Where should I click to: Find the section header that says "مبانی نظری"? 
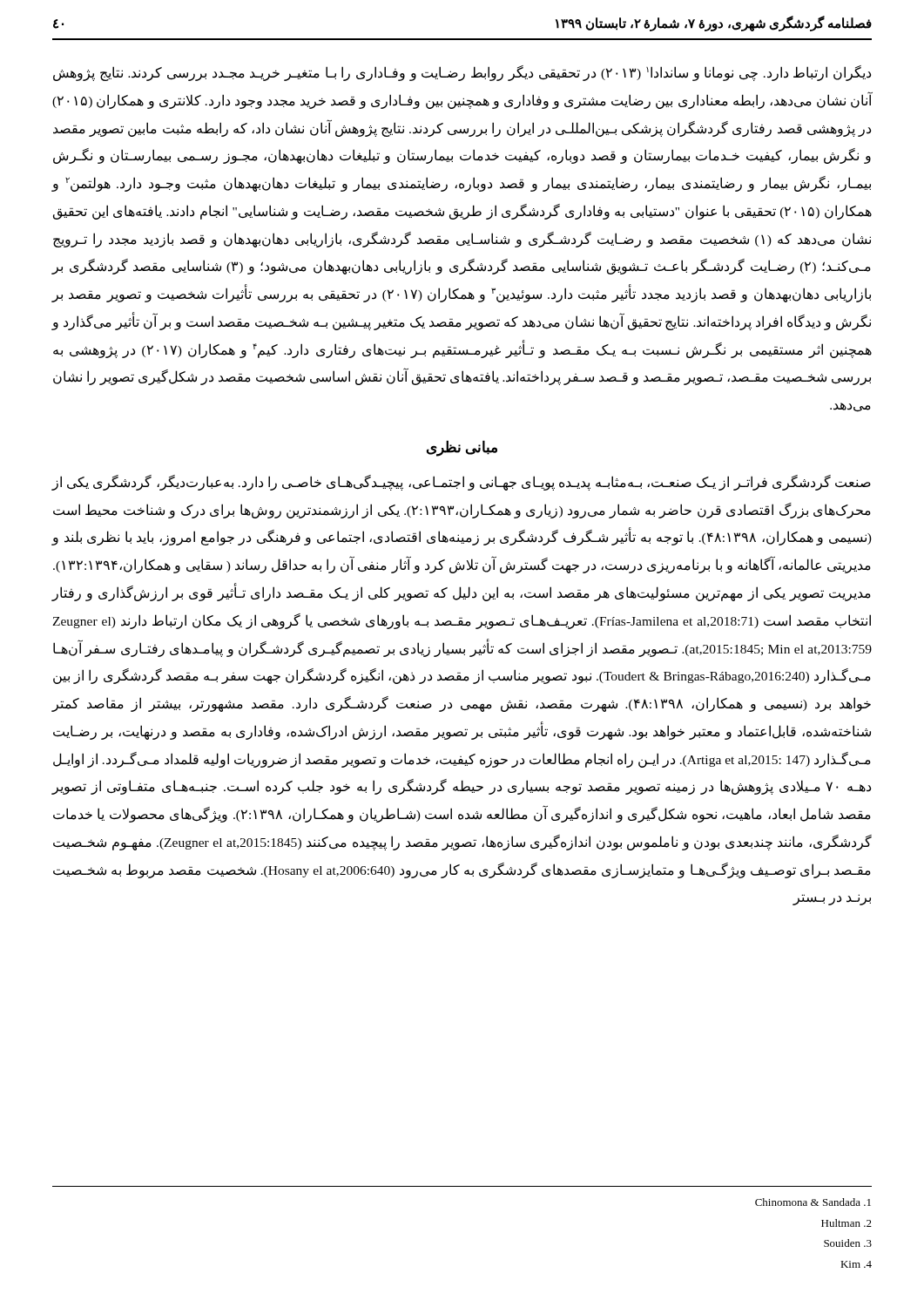coord(462,447)
